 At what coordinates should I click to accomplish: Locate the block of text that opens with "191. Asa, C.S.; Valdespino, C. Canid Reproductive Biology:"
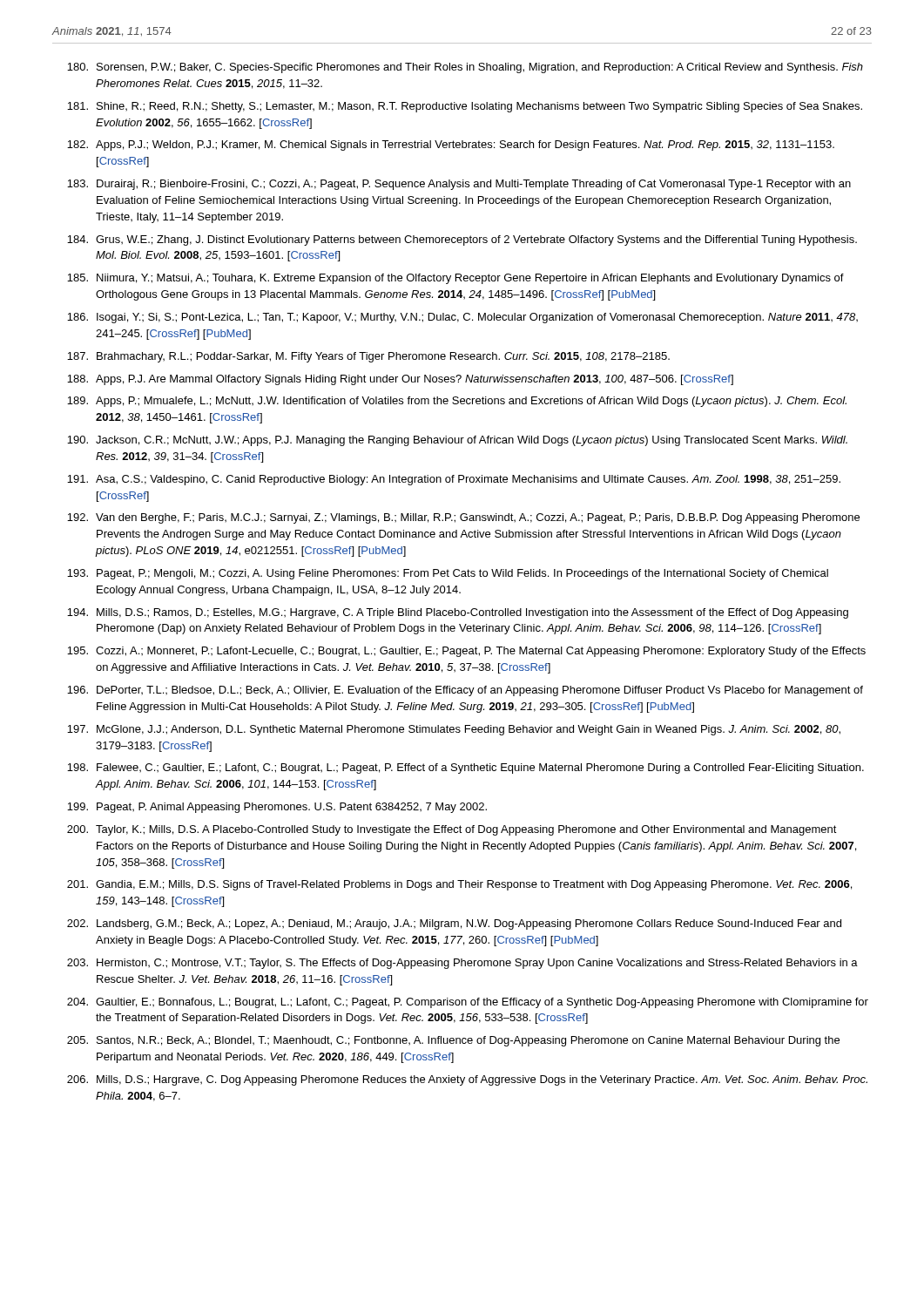pyautogui.click(x=462, y=488)
